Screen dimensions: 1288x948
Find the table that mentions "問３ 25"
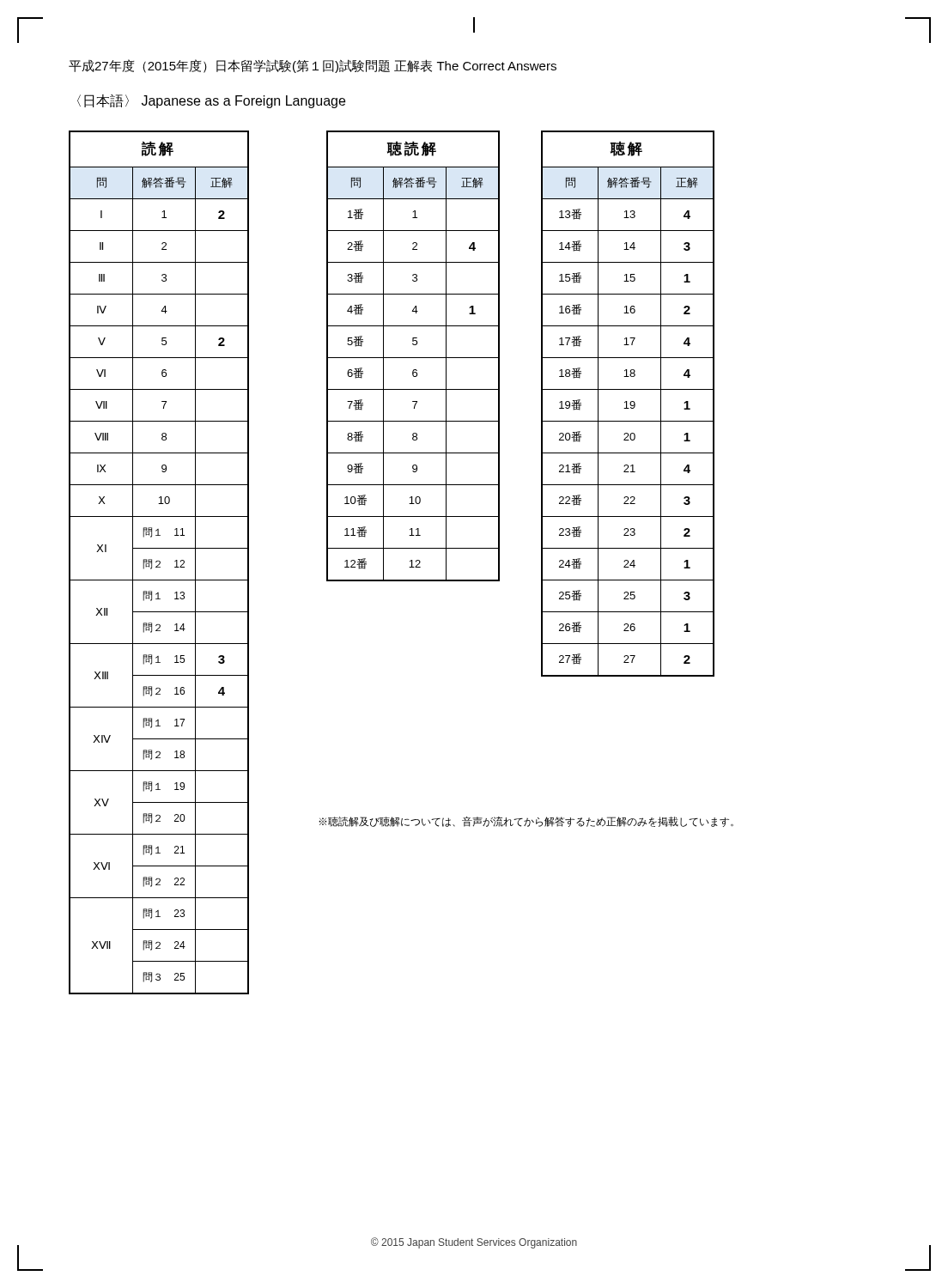click(x=159, y=562)
